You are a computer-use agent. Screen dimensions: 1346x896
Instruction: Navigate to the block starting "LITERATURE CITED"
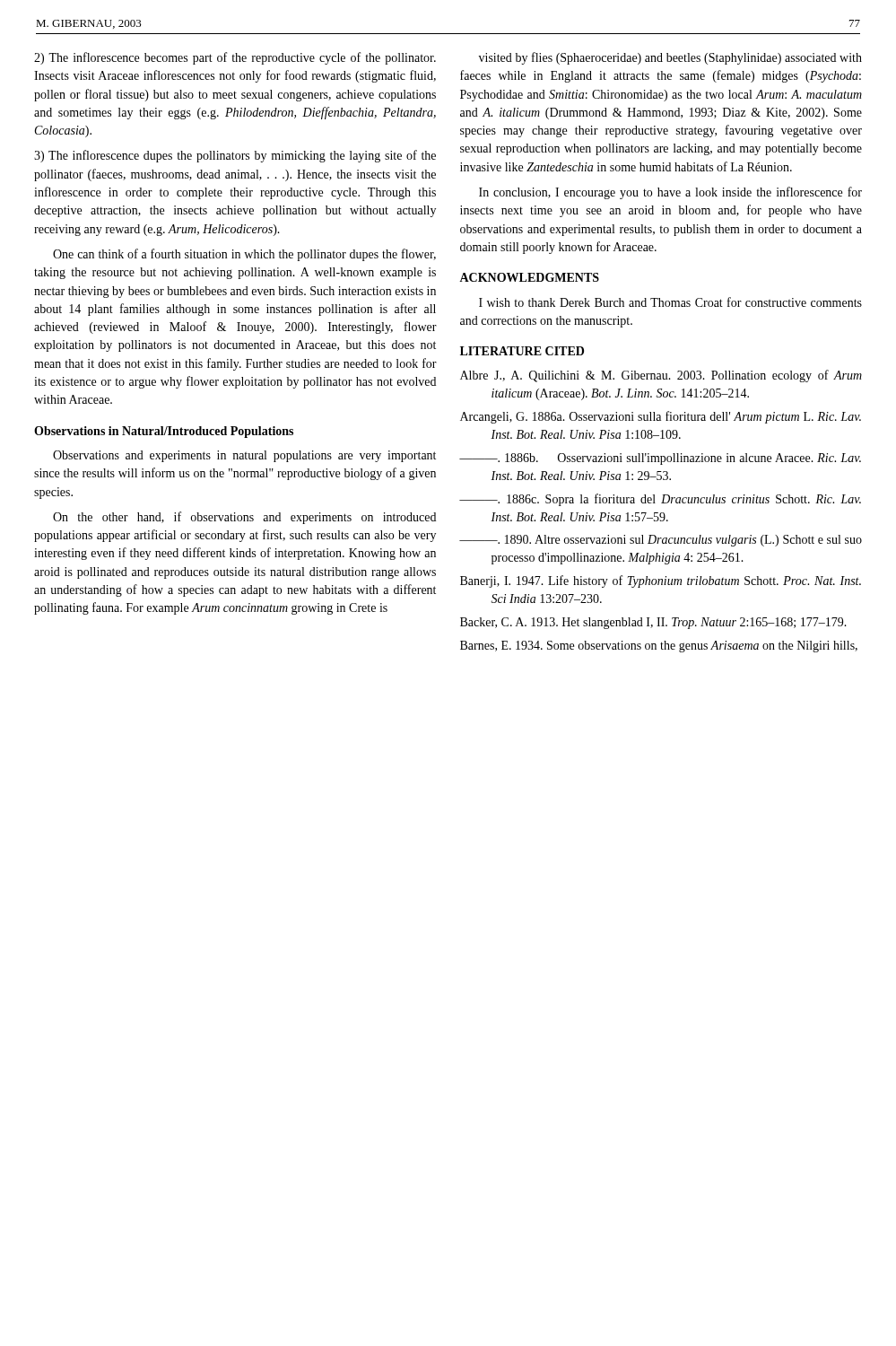pos(522,351)
